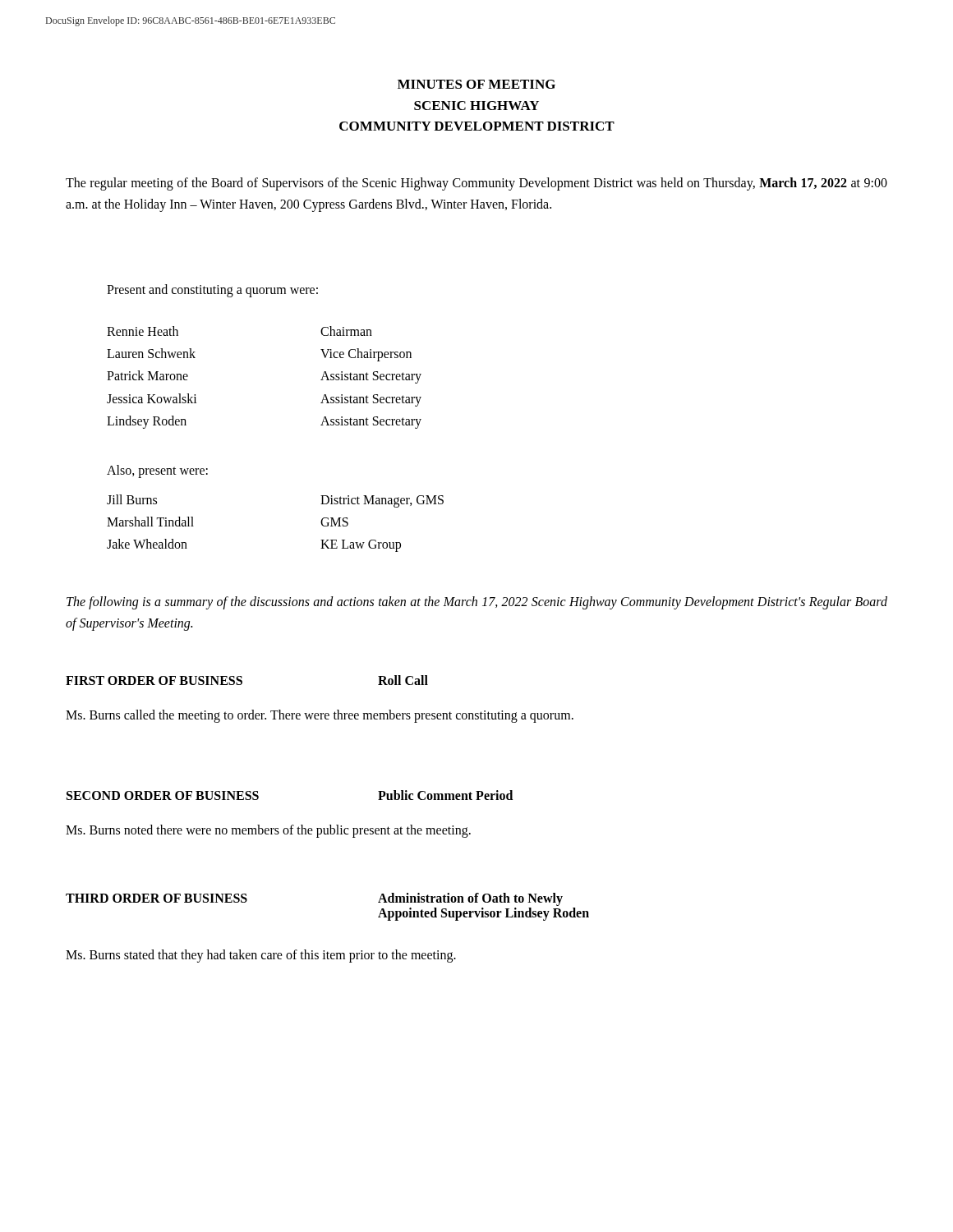
Task: Click on the text block with the text "Ms. Burns noted there were no members of"
Action: click(x=269, y=830)
